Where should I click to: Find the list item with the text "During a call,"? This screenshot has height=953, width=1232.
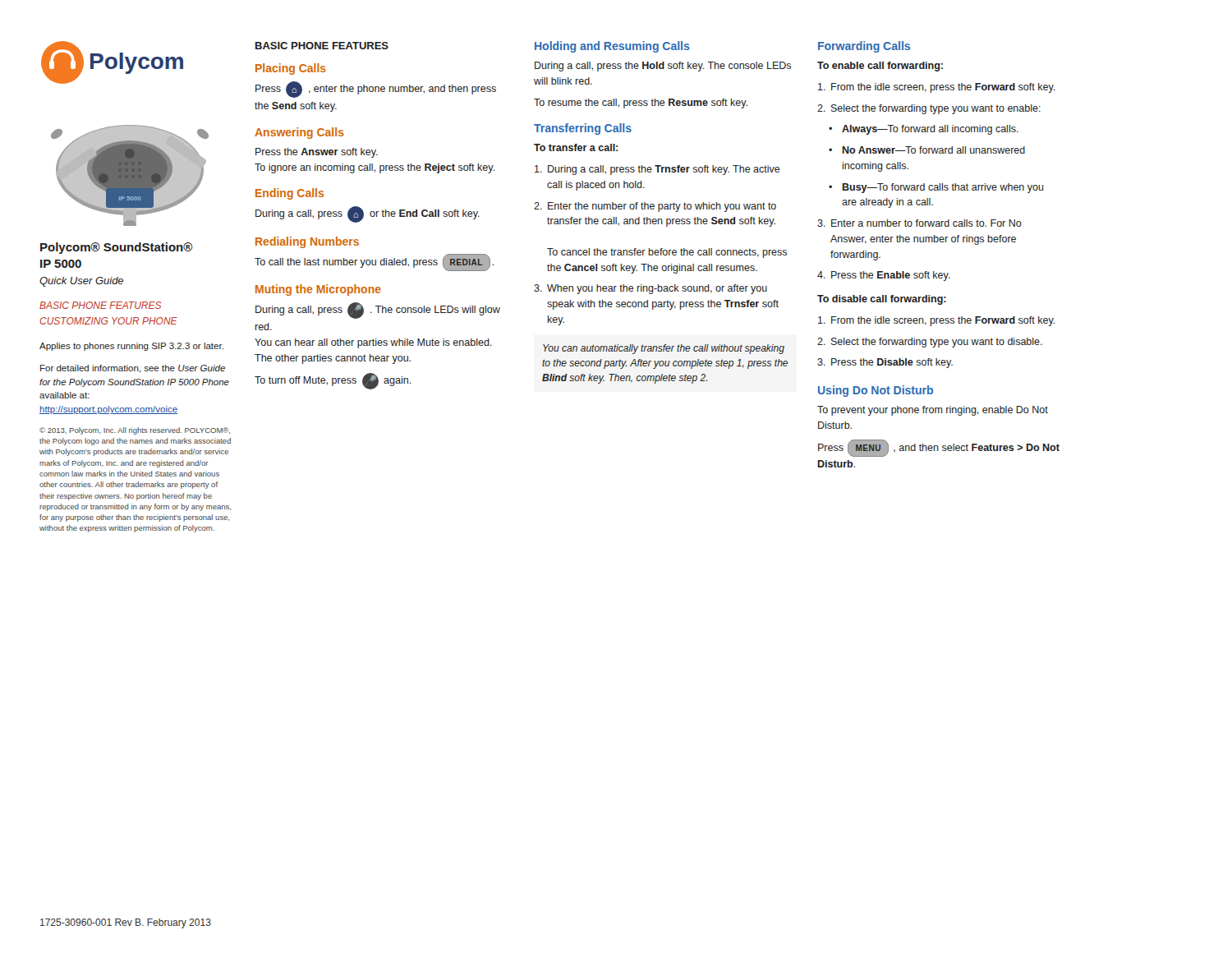(657, 176)
